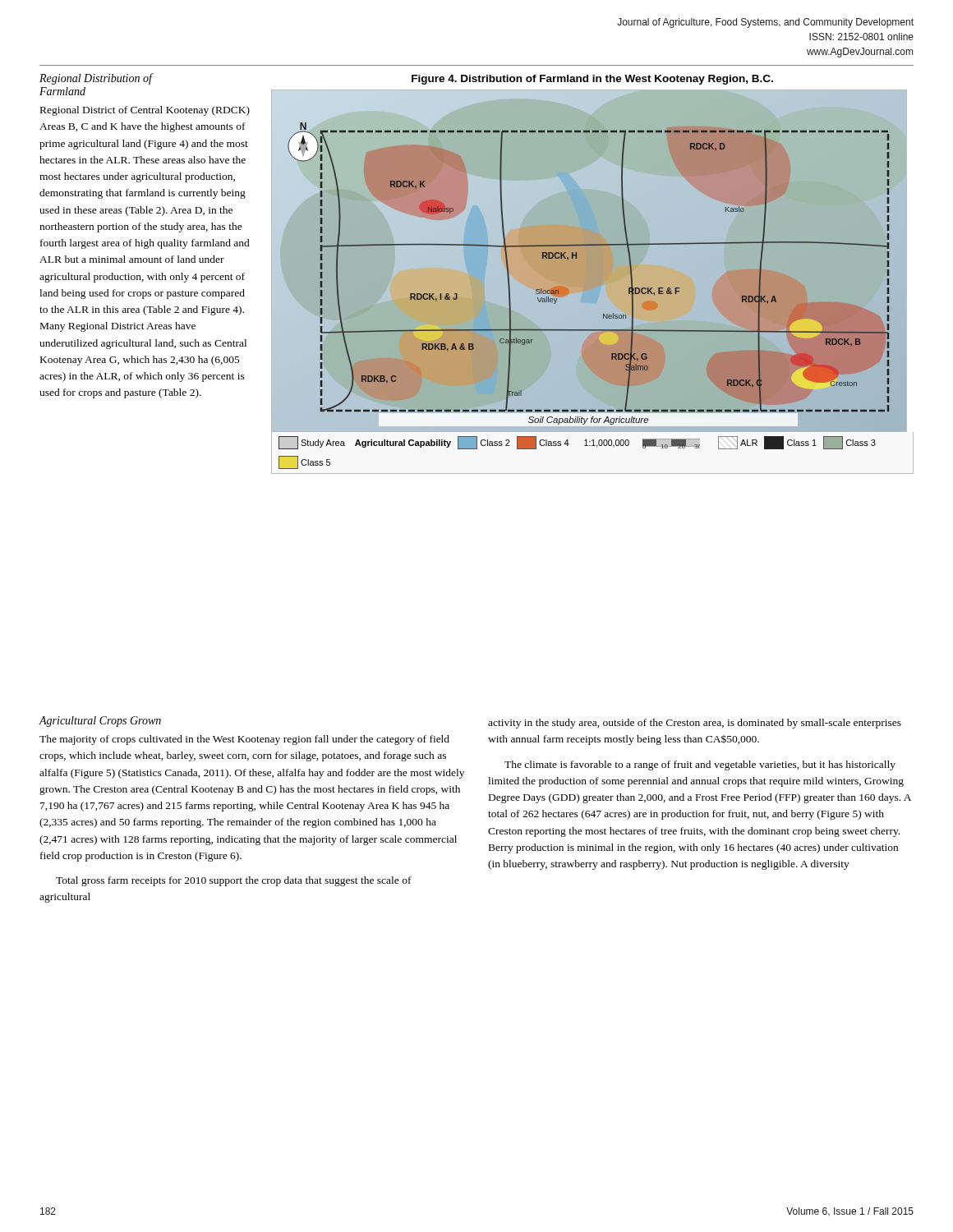Screen dimensions: 1232x953
Task: Select the text block containing "activity in the study area, outside"
Action: (695, 731)
